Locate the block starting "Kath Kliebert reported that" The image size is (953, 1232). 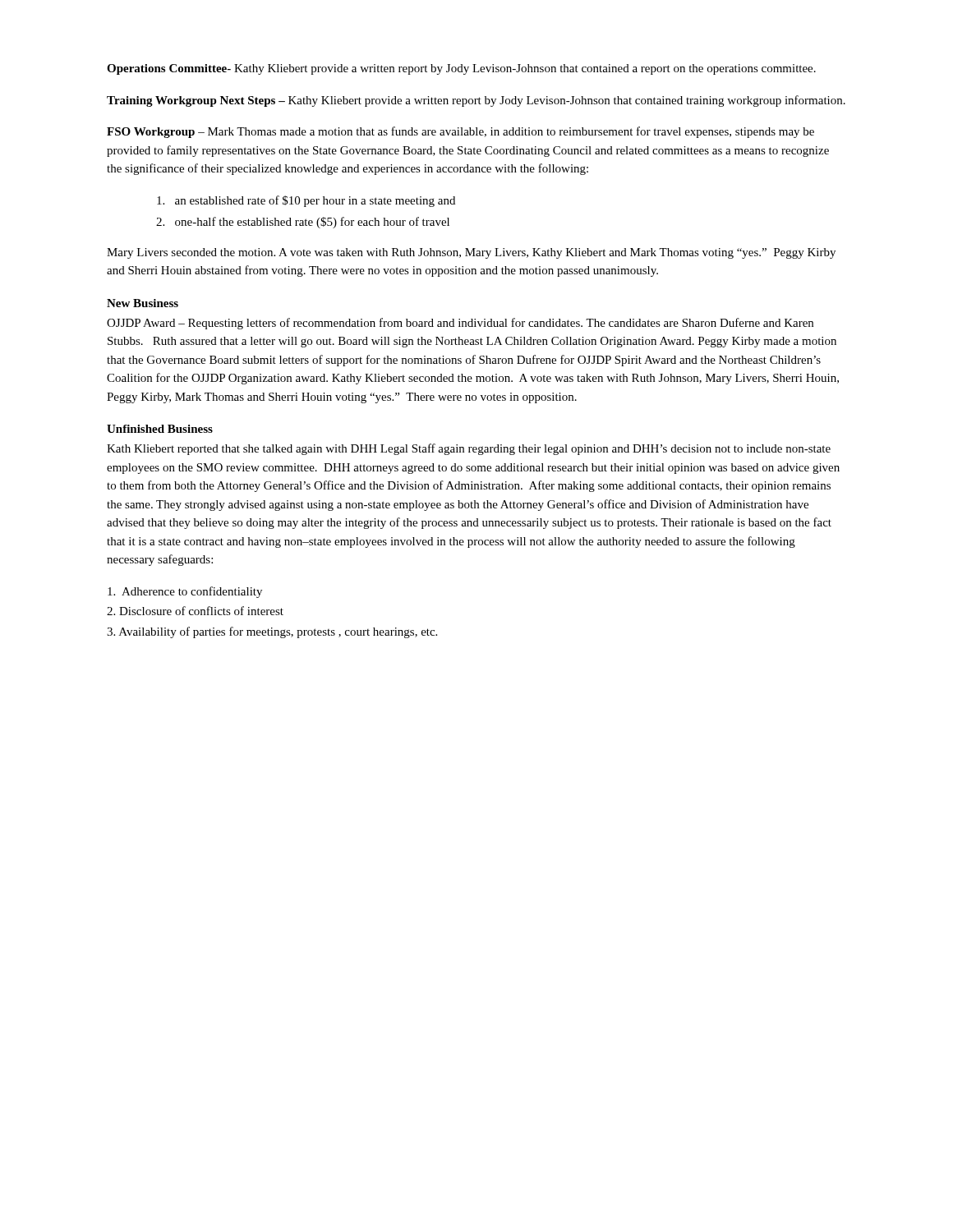(473, 504)
